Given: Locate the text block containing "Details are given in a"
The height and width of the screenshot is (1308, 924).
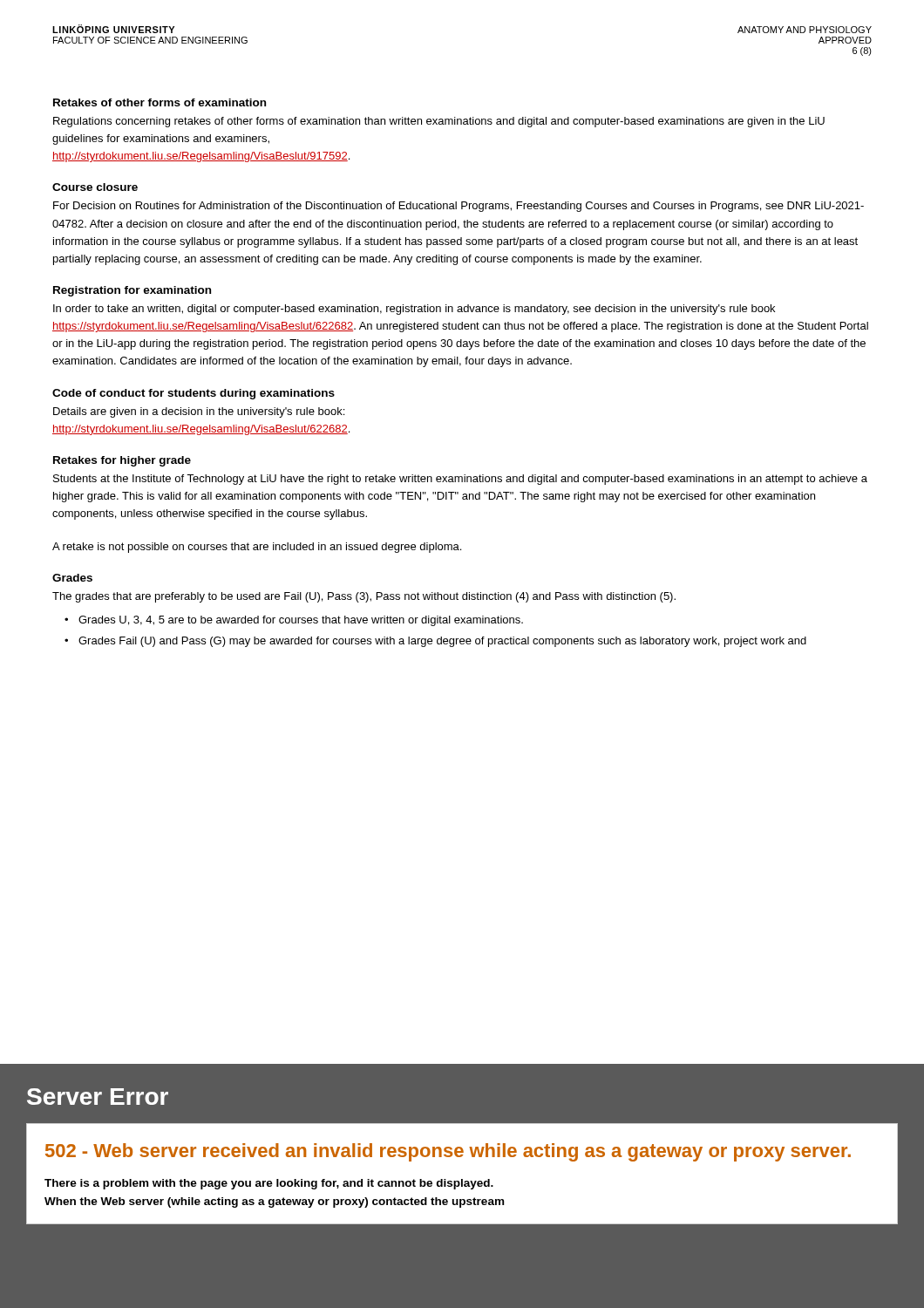Looking at the screenshot, I should click(201, 420).
